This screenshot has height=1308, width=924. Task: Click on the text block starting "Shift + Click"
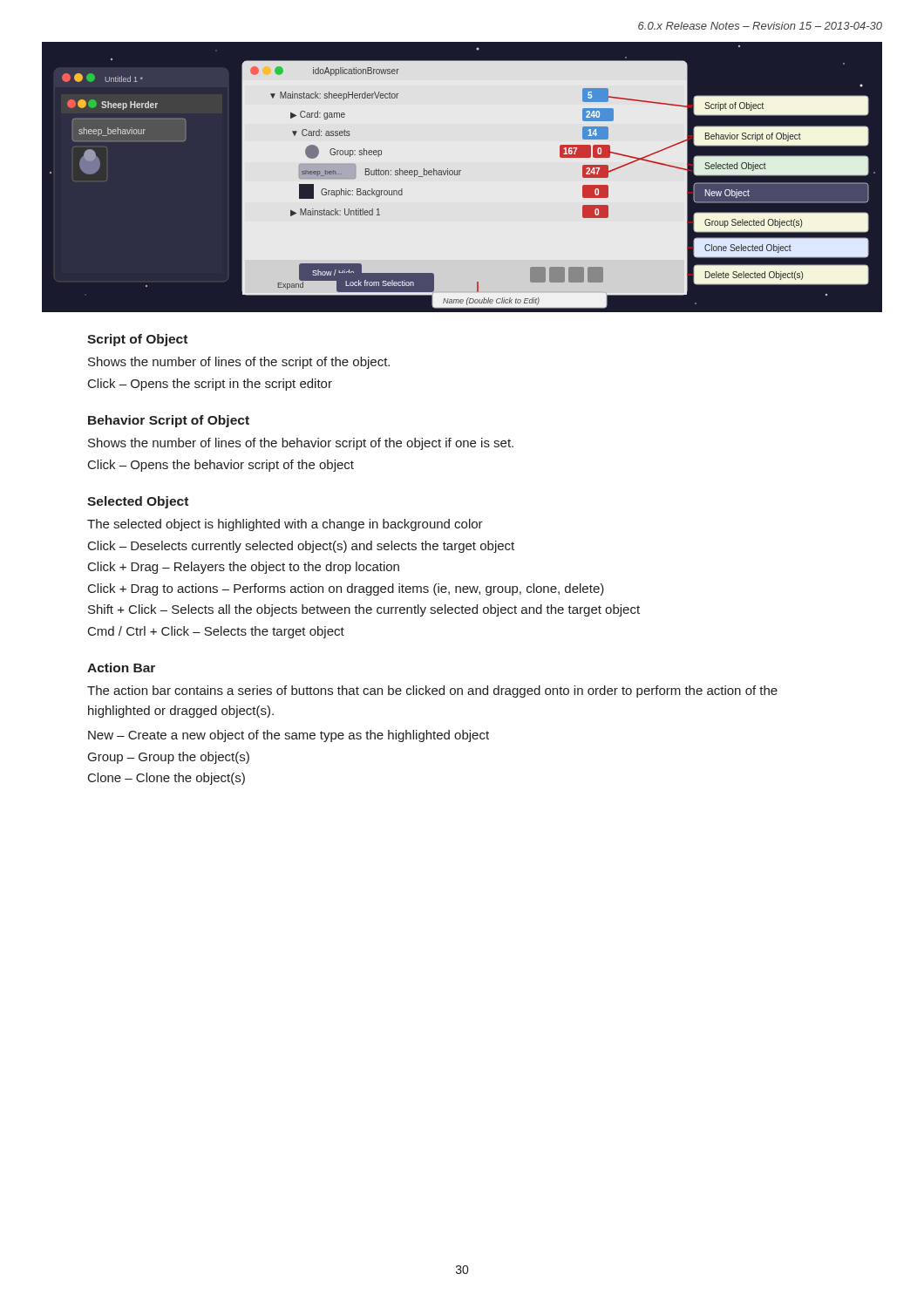click(x=364, y=609)
